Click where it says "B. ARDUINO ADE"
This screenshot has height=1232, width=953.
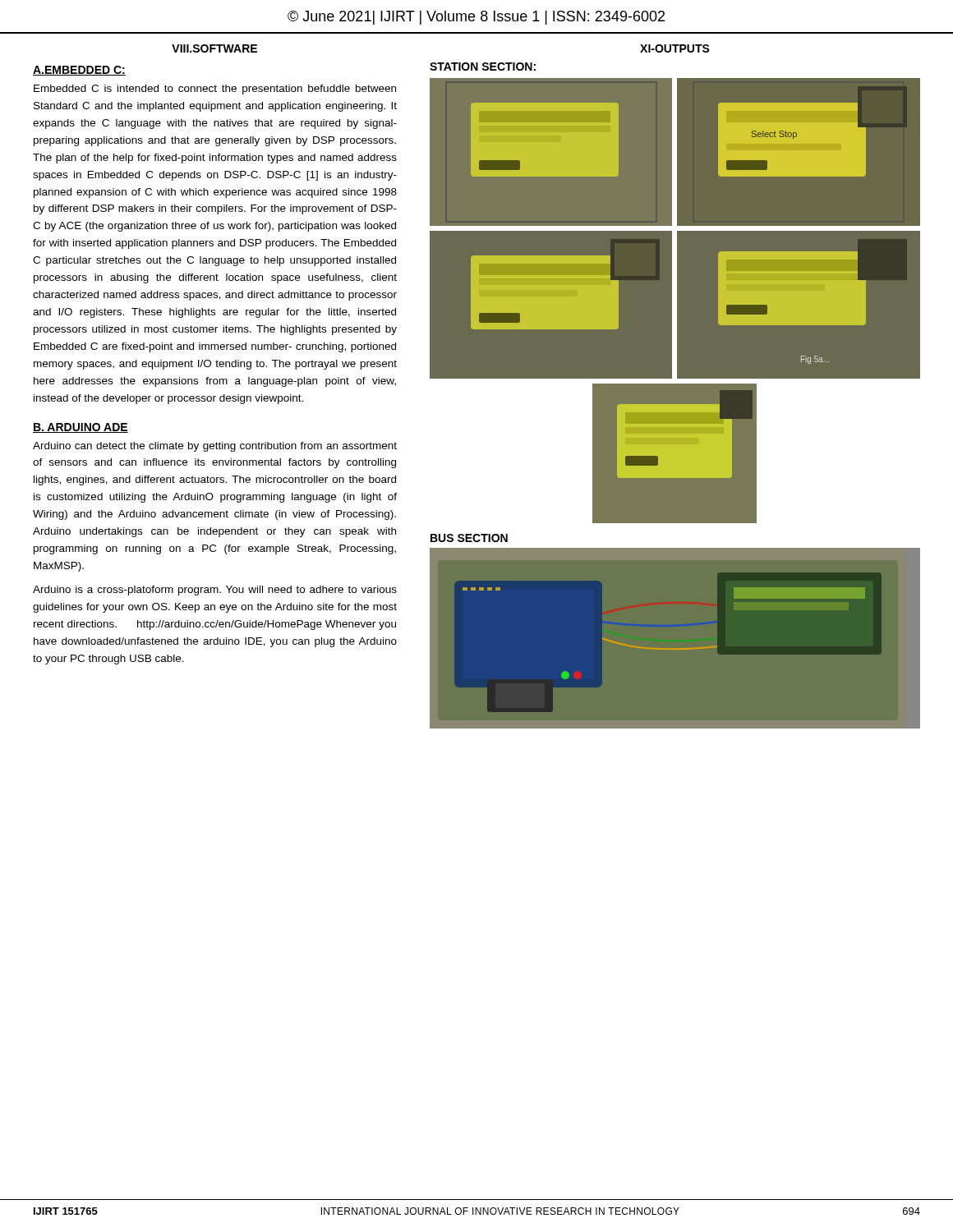coord(80,427)
